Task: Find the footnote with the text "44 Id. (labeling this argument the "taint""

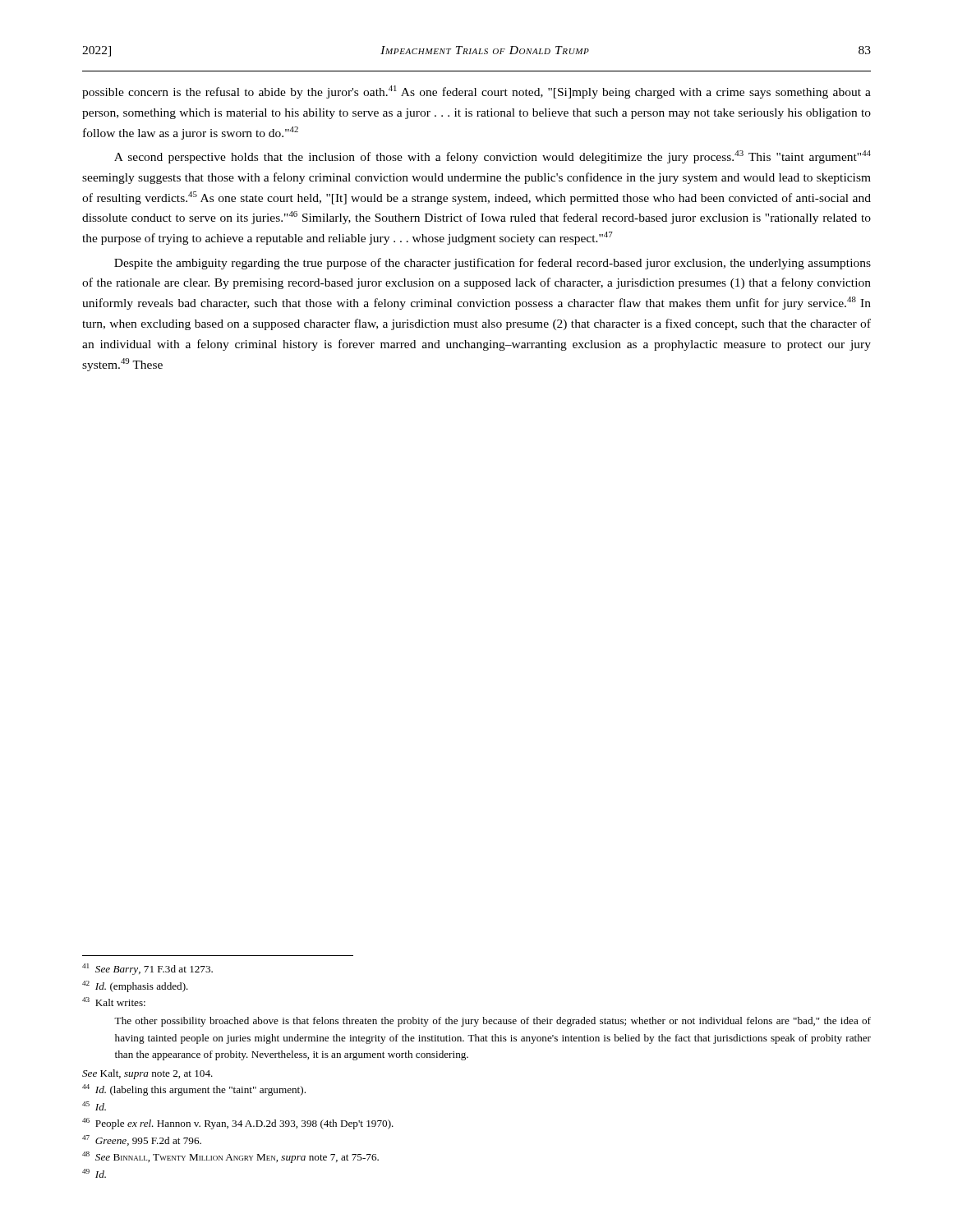Action: click(x=194, y=1090)
